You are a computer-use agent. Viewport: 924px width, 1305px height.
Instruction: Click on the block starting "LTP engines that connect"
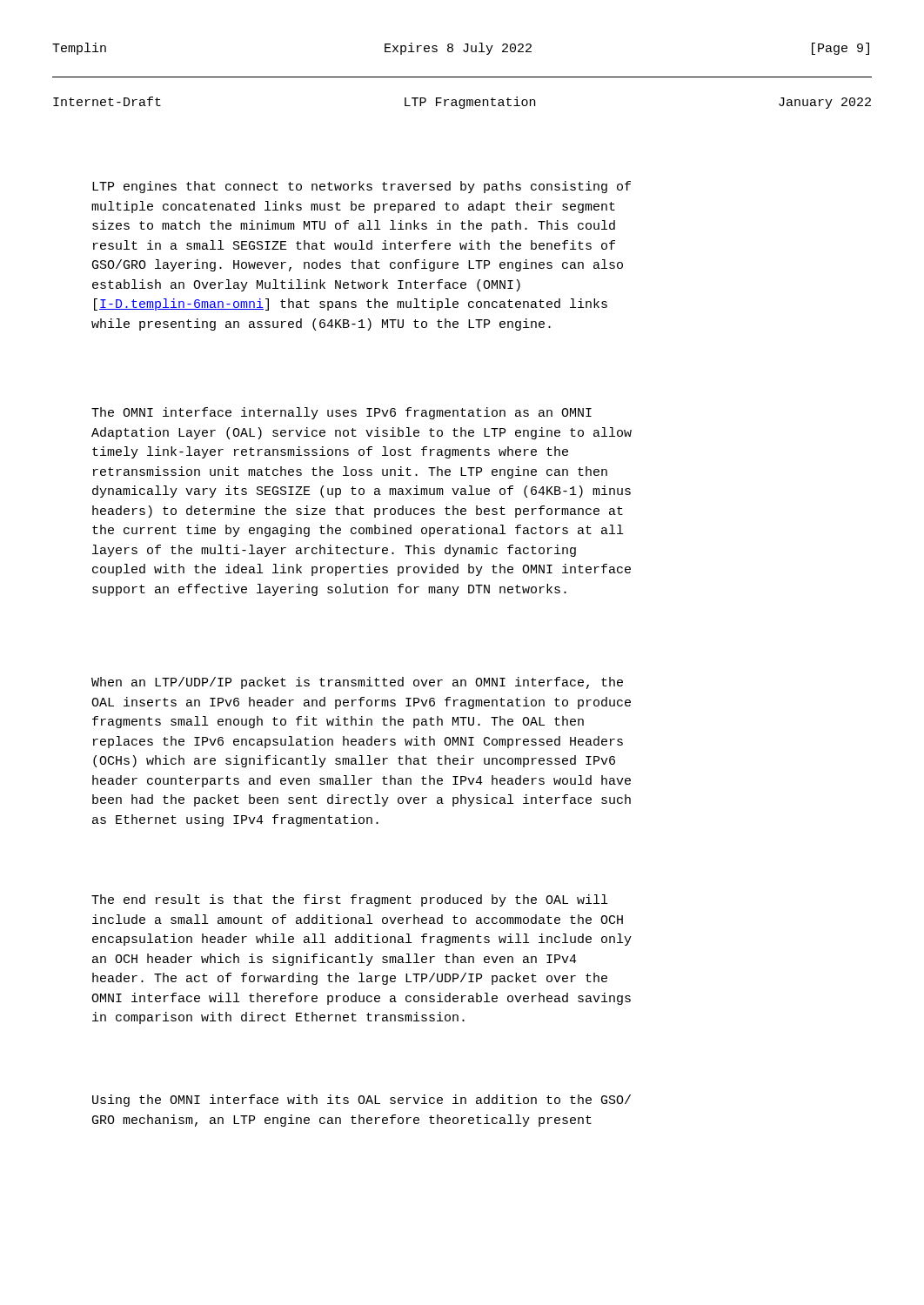pos(462,257)
